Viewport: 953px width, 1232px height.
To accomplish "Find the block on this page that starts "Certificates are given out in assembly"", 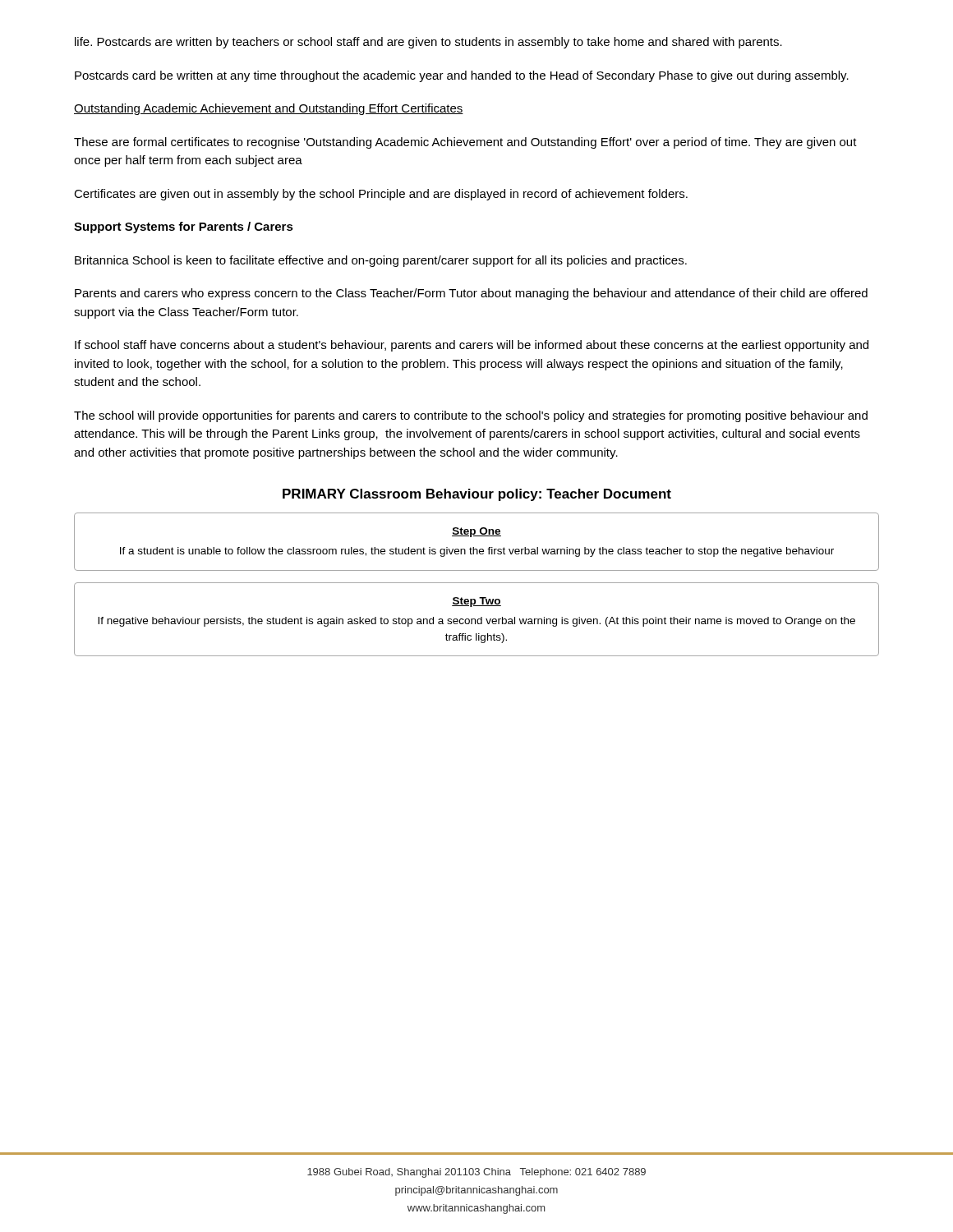I will click(x=381, y=193).
